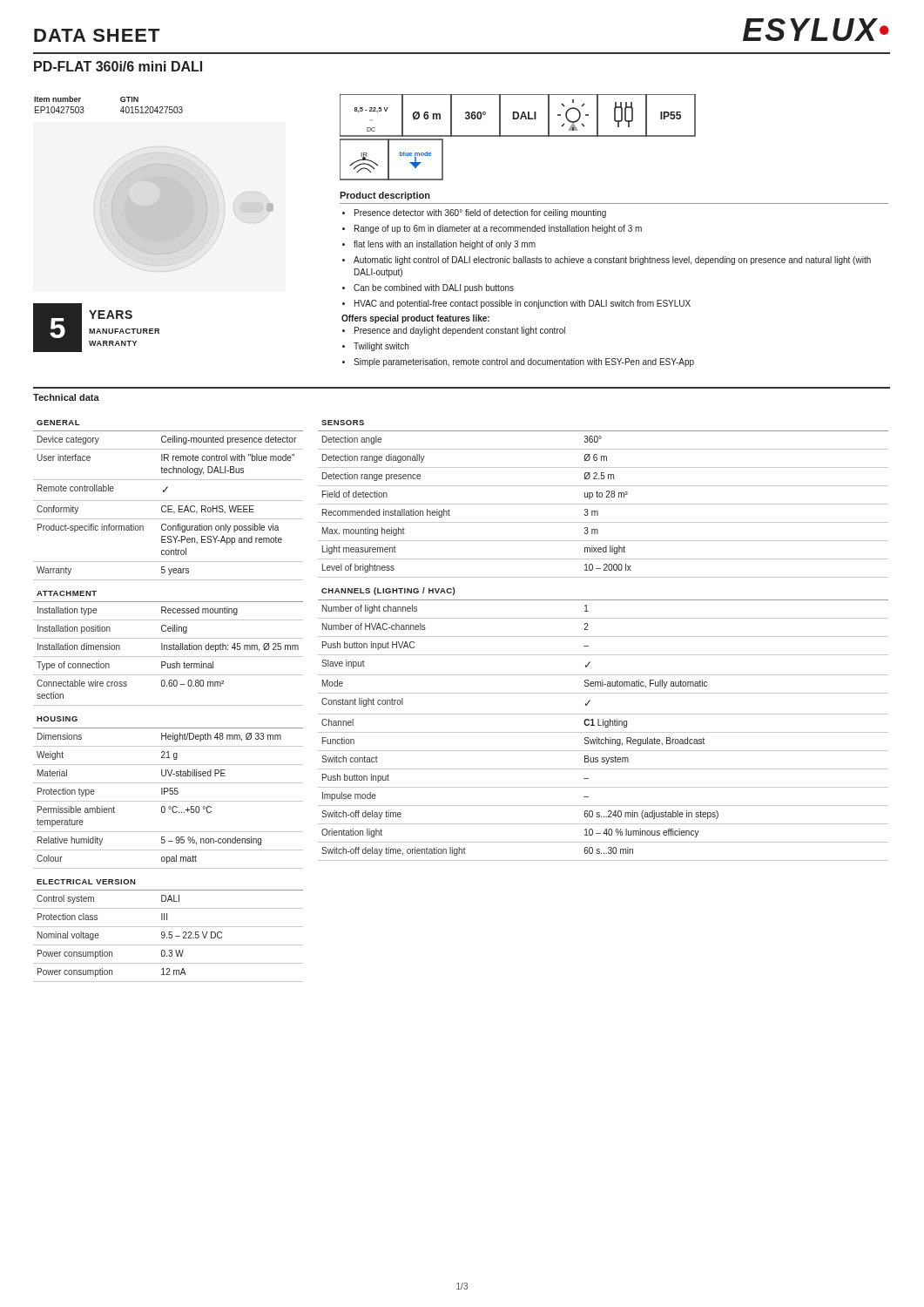Image resolution: width=924 pixels, height=1307 pixels.
Task: Find the table that mentions "Relative humidity"
Action: click(x=168, y=696)
